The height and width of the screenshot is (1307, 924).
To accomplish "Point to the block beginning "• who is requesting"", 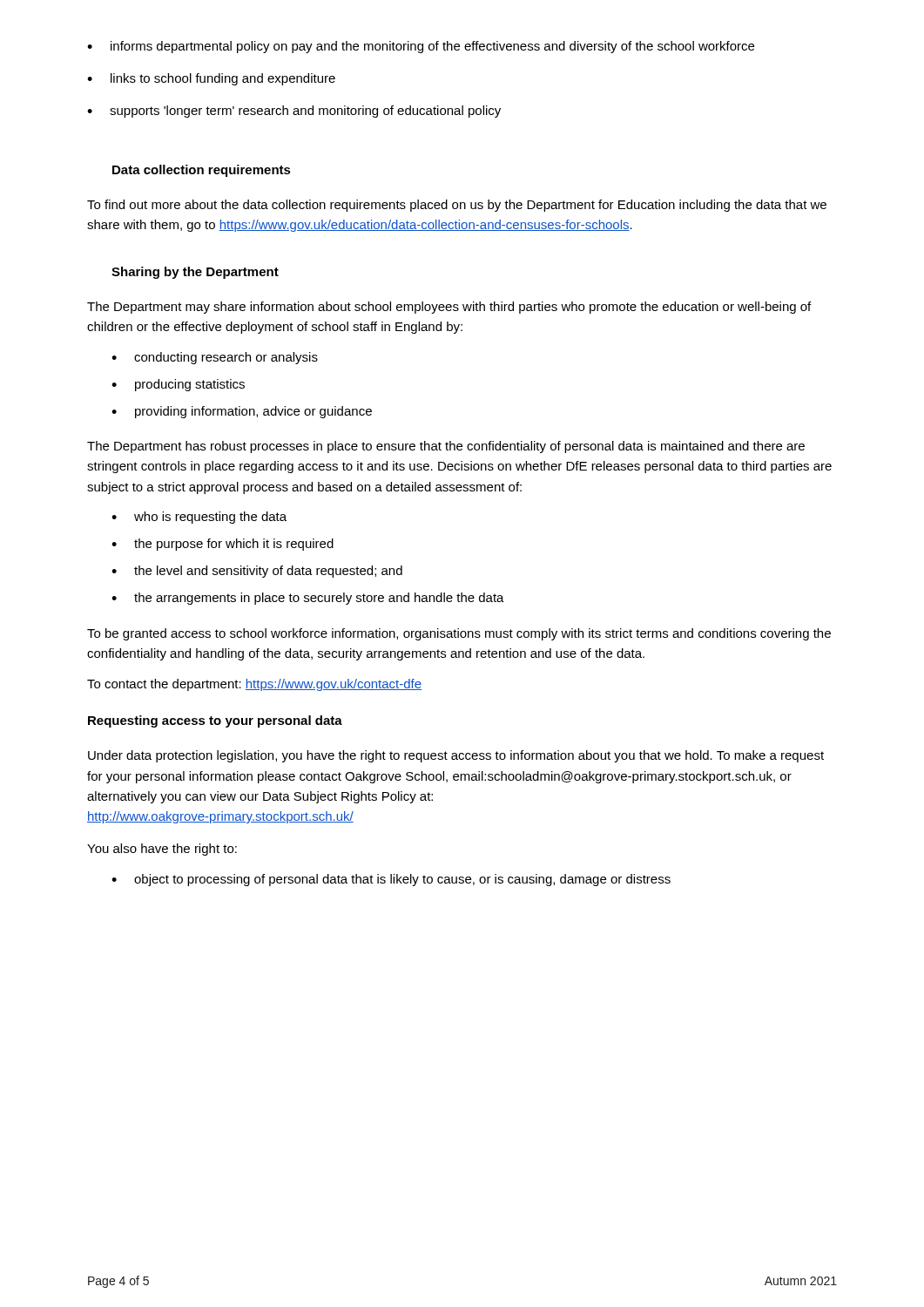I will (x=199, y=518).
